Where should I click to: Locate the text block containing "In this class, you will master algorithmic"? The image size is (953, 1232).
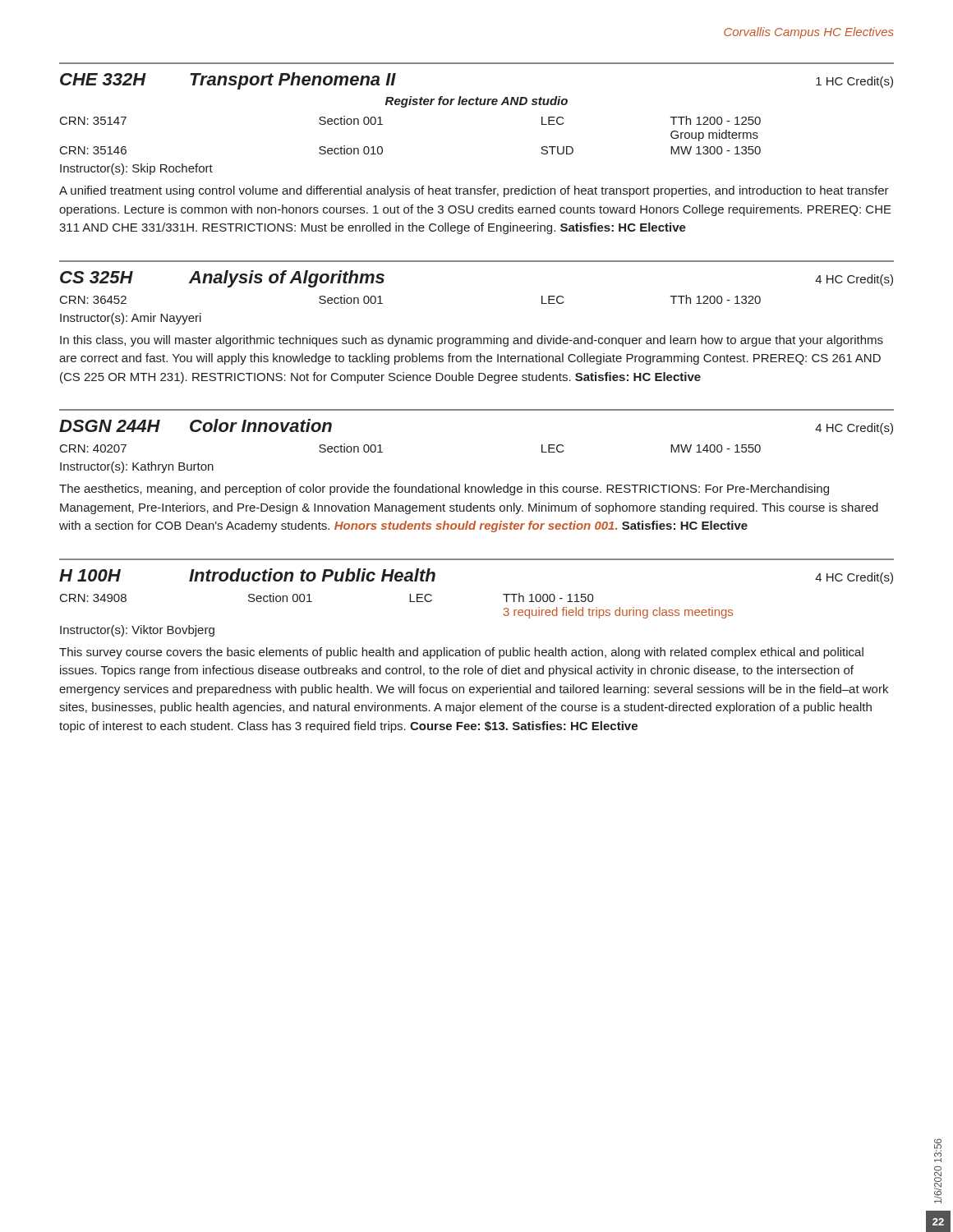click(x=471, y=358)
